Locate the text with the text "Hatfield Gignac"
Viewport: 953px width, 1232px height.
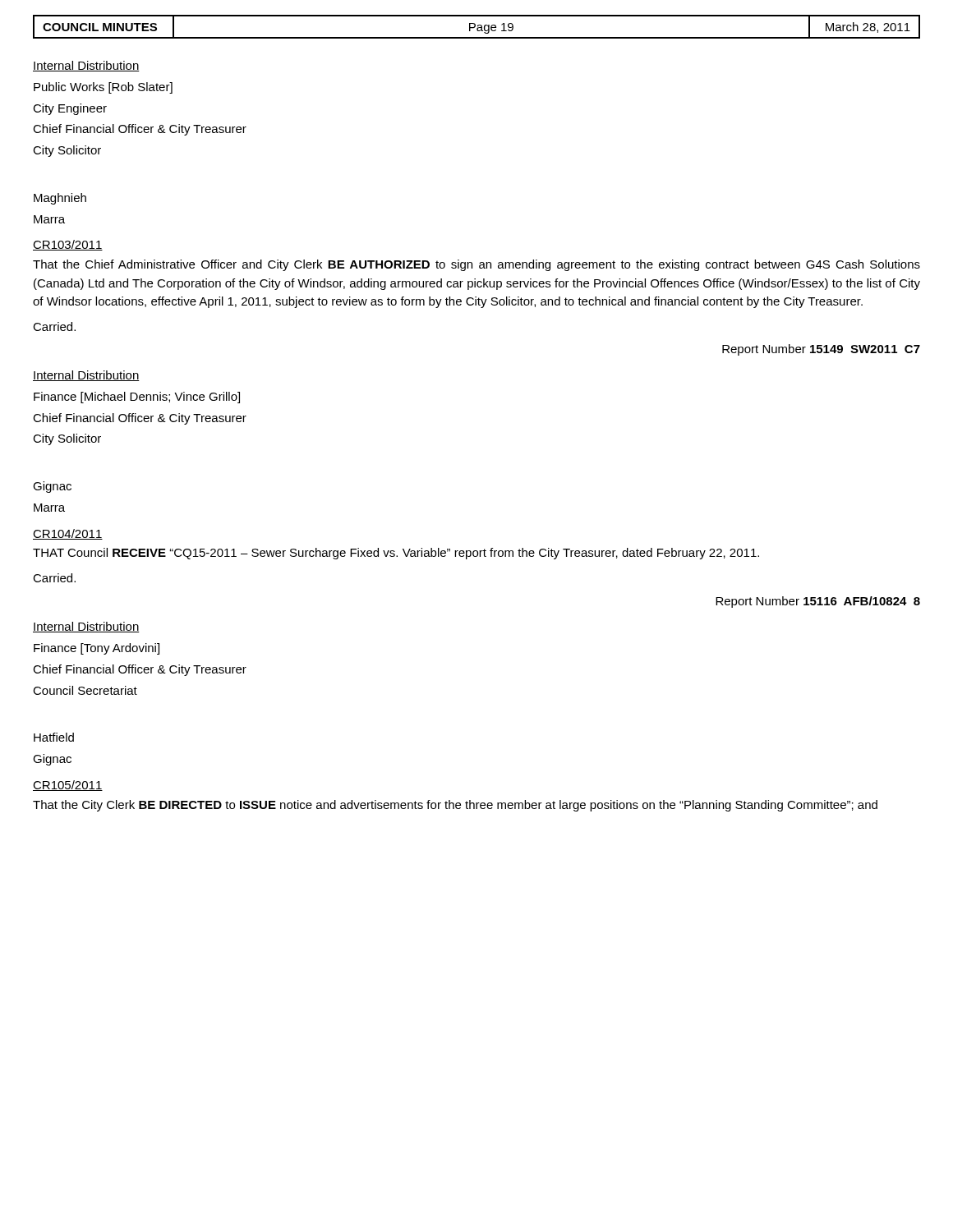click(x=54, y=737)
